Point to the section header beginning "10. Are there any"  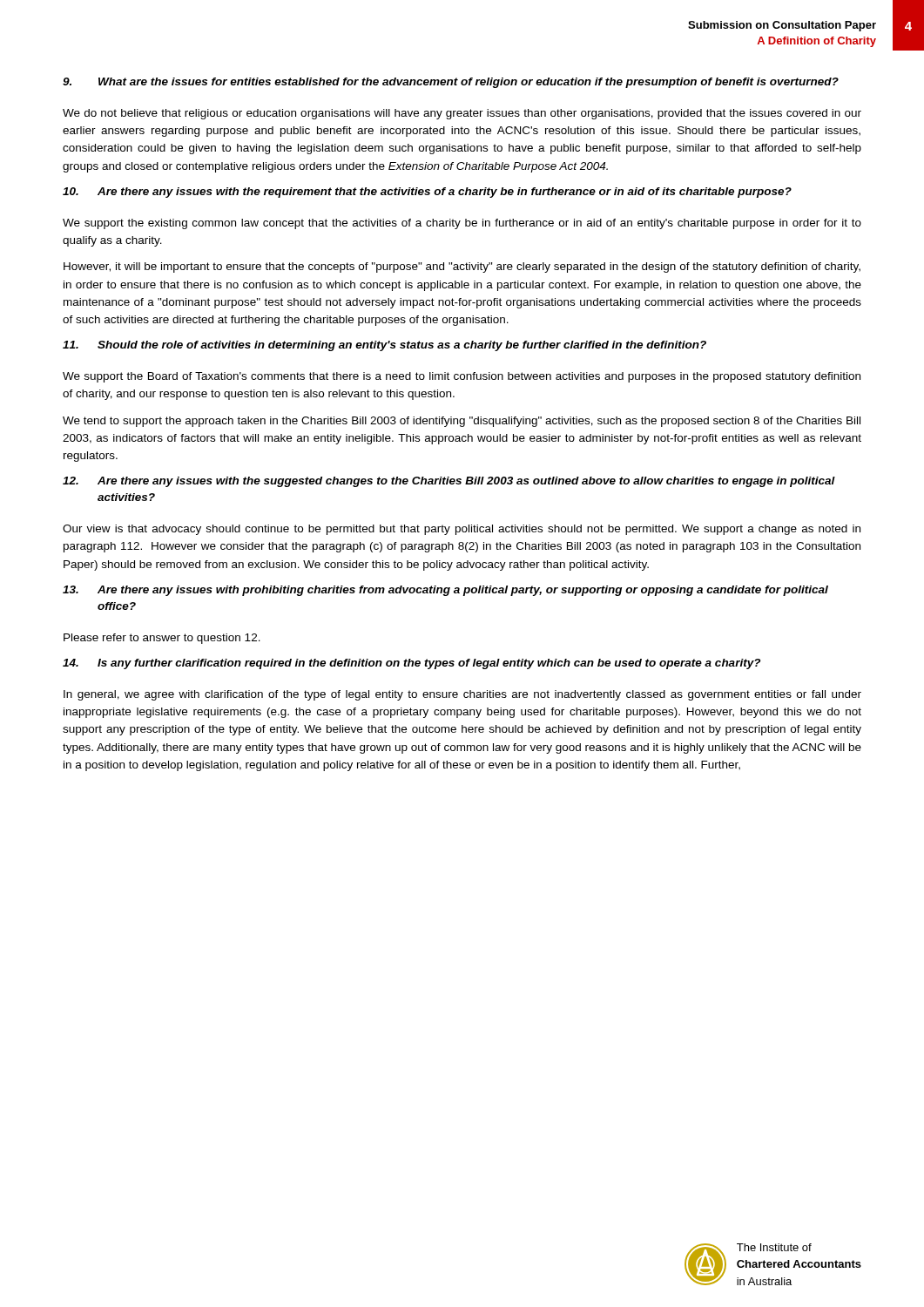coord(462,192)
